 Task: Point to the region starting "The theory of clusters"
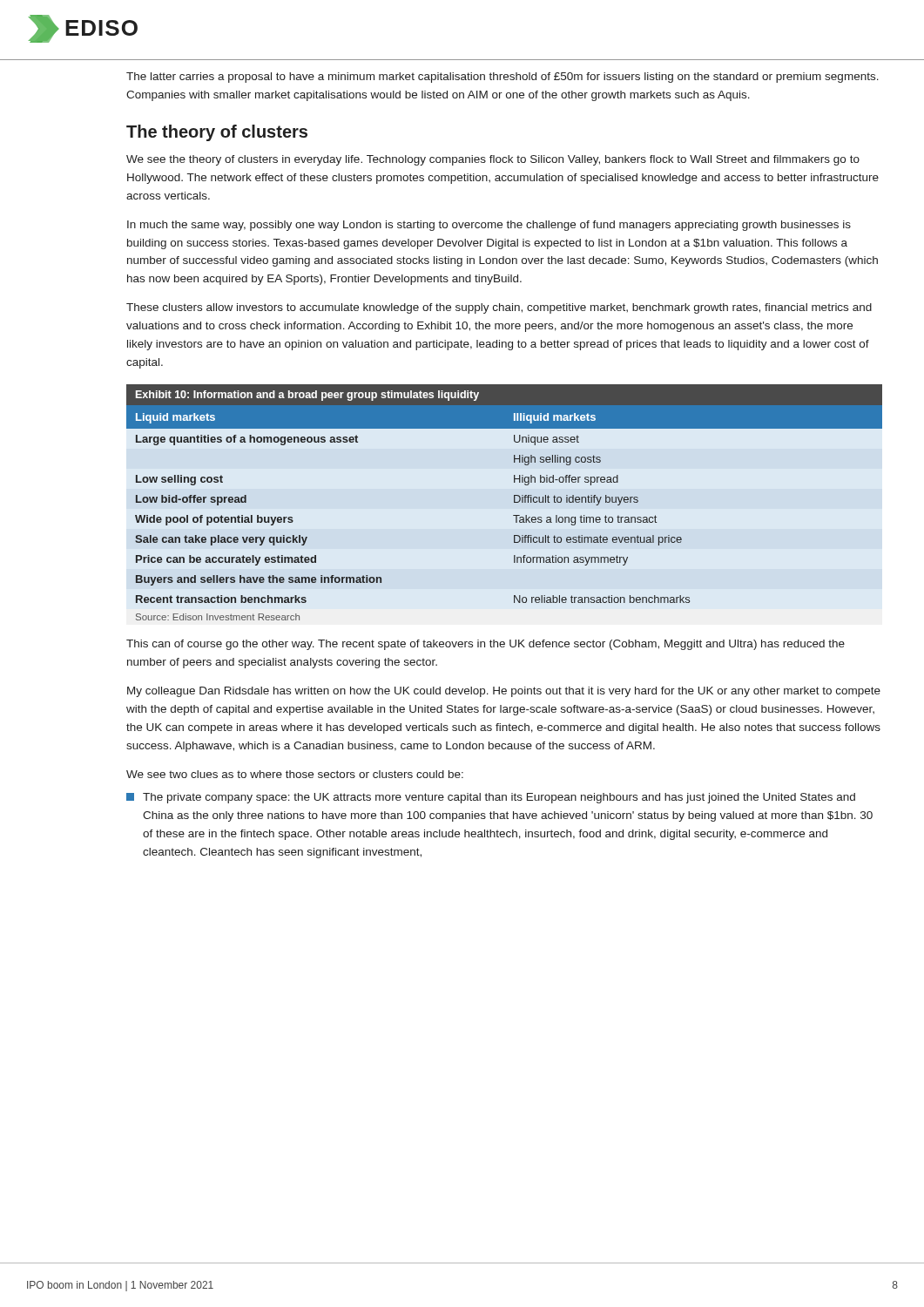click(217, 131)
